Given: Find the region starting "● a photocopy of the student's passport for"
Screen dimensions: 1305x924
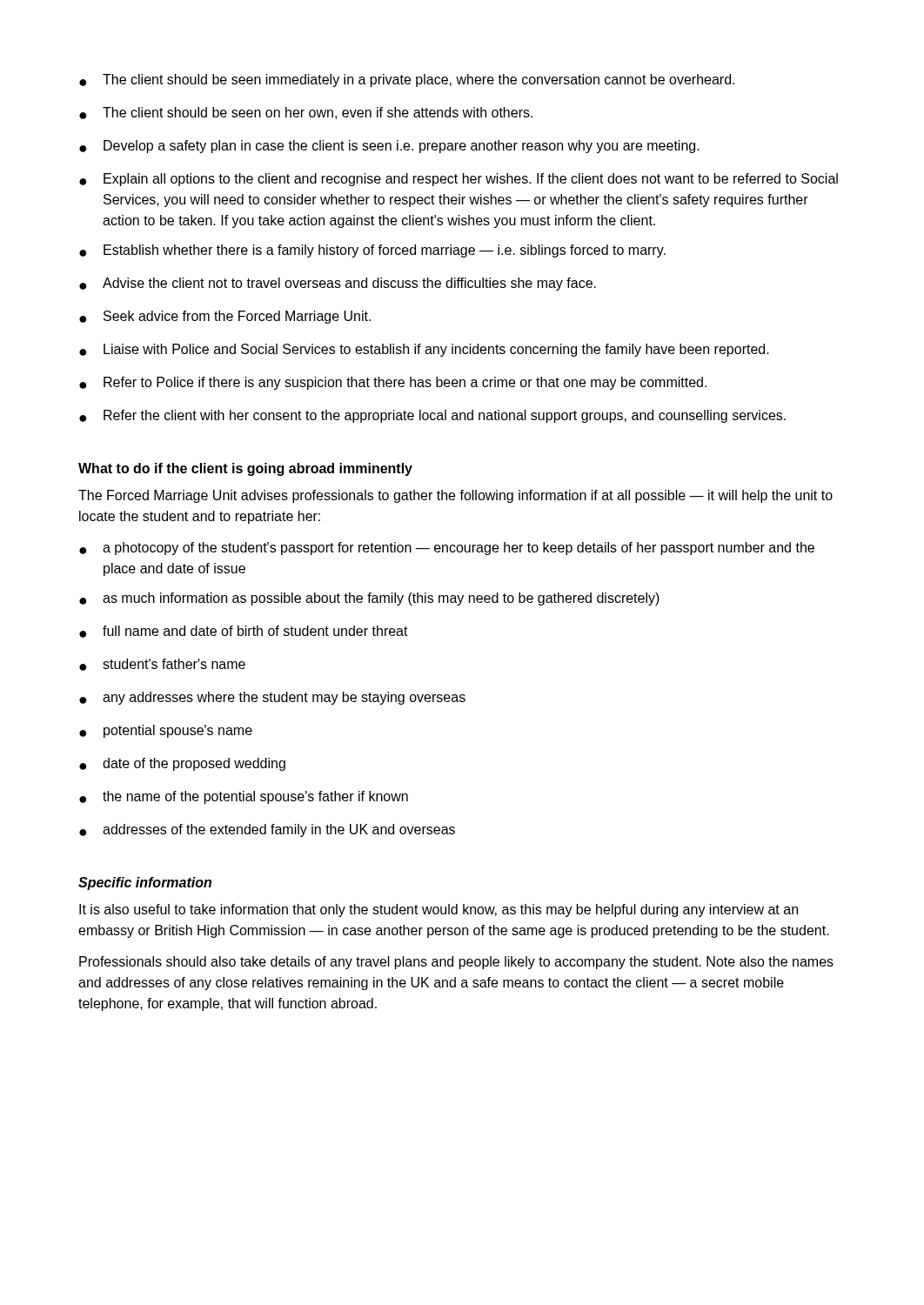Looking at the screenshot, I should (462, 559).
